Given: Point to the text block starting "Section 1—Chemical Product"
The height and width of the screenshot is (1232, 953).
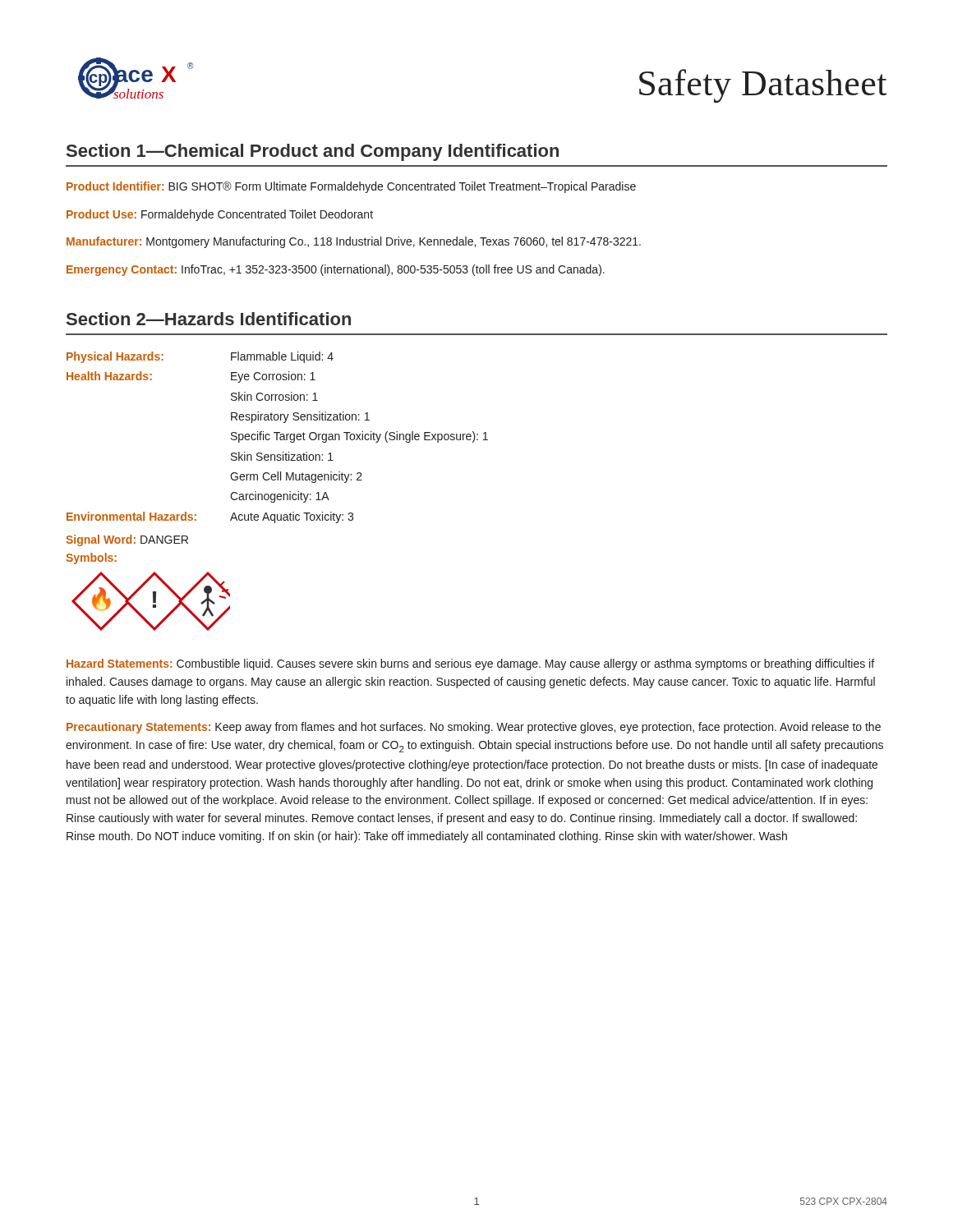Looking at the screenshot, I should [x=313, y=151].
